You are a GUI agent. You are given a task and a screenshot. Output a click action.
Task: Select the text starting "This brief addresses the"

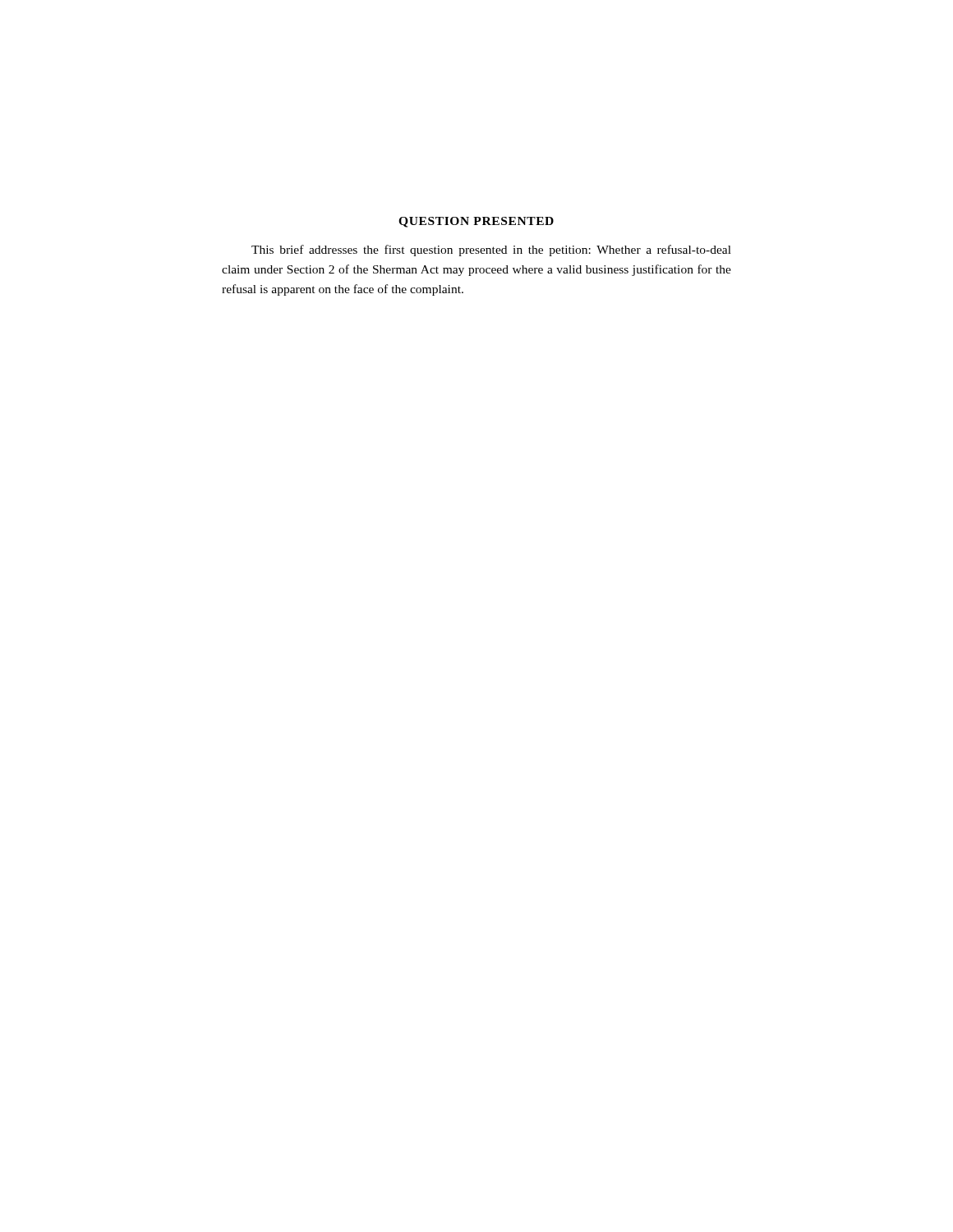(x=476, y=269)
